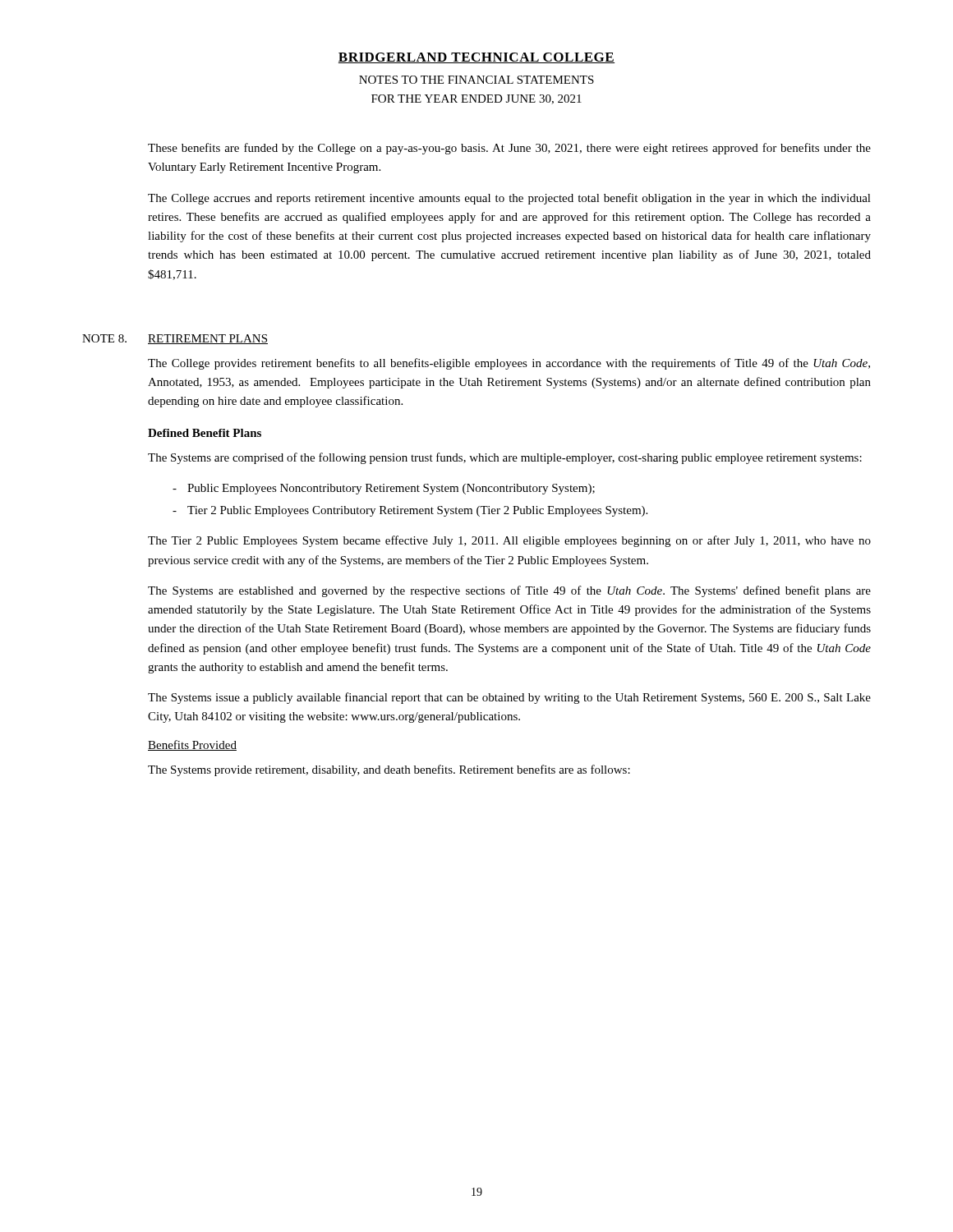Find the element starting "- Tier 2 Public Employees Contributory"
The height and width of the screenshot is (1232, 953).
pyautogui.click(x=411, y=511)
